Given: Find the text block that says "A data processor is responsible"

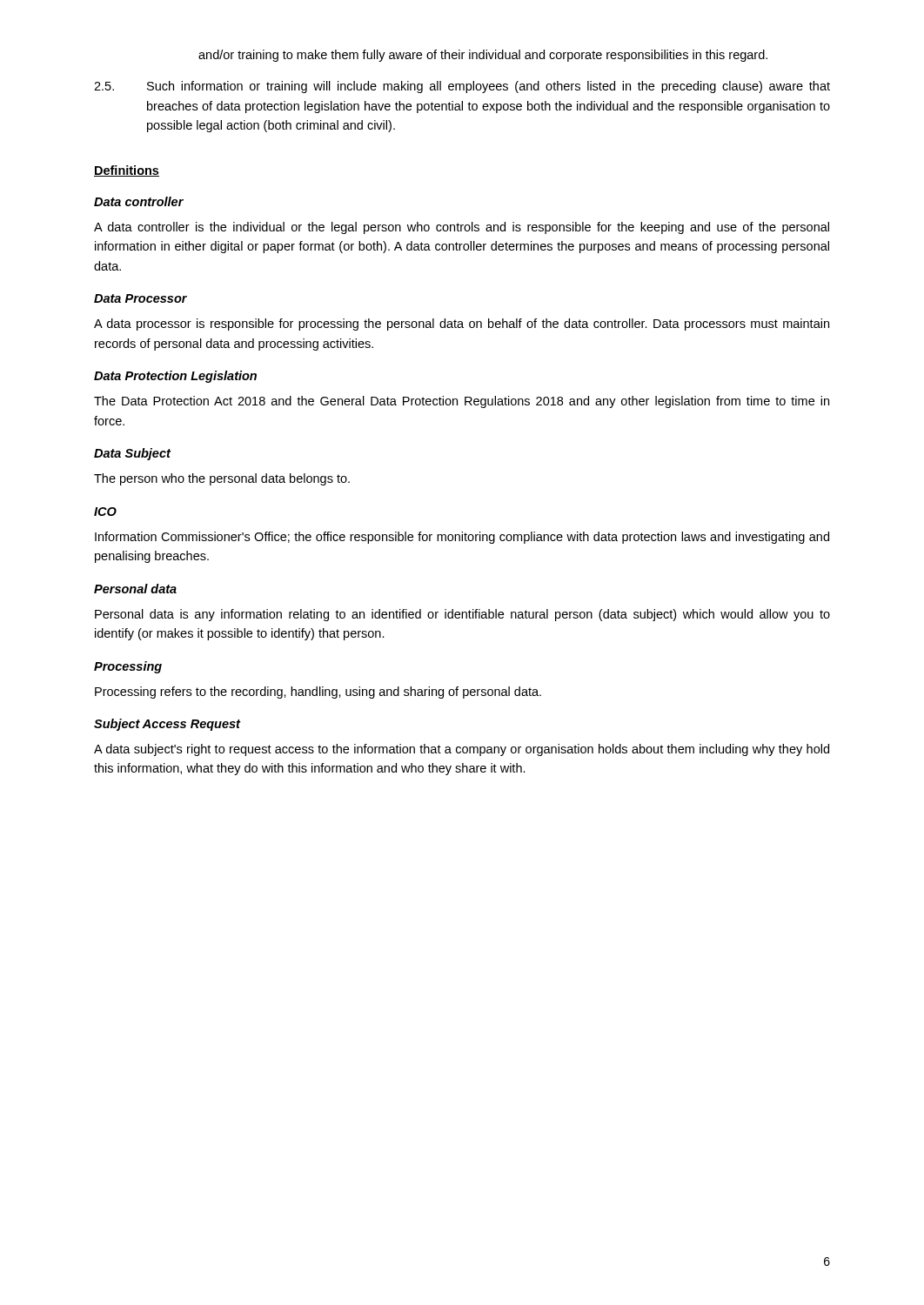Looking at the screenshot, I should (x=462, y=334).
